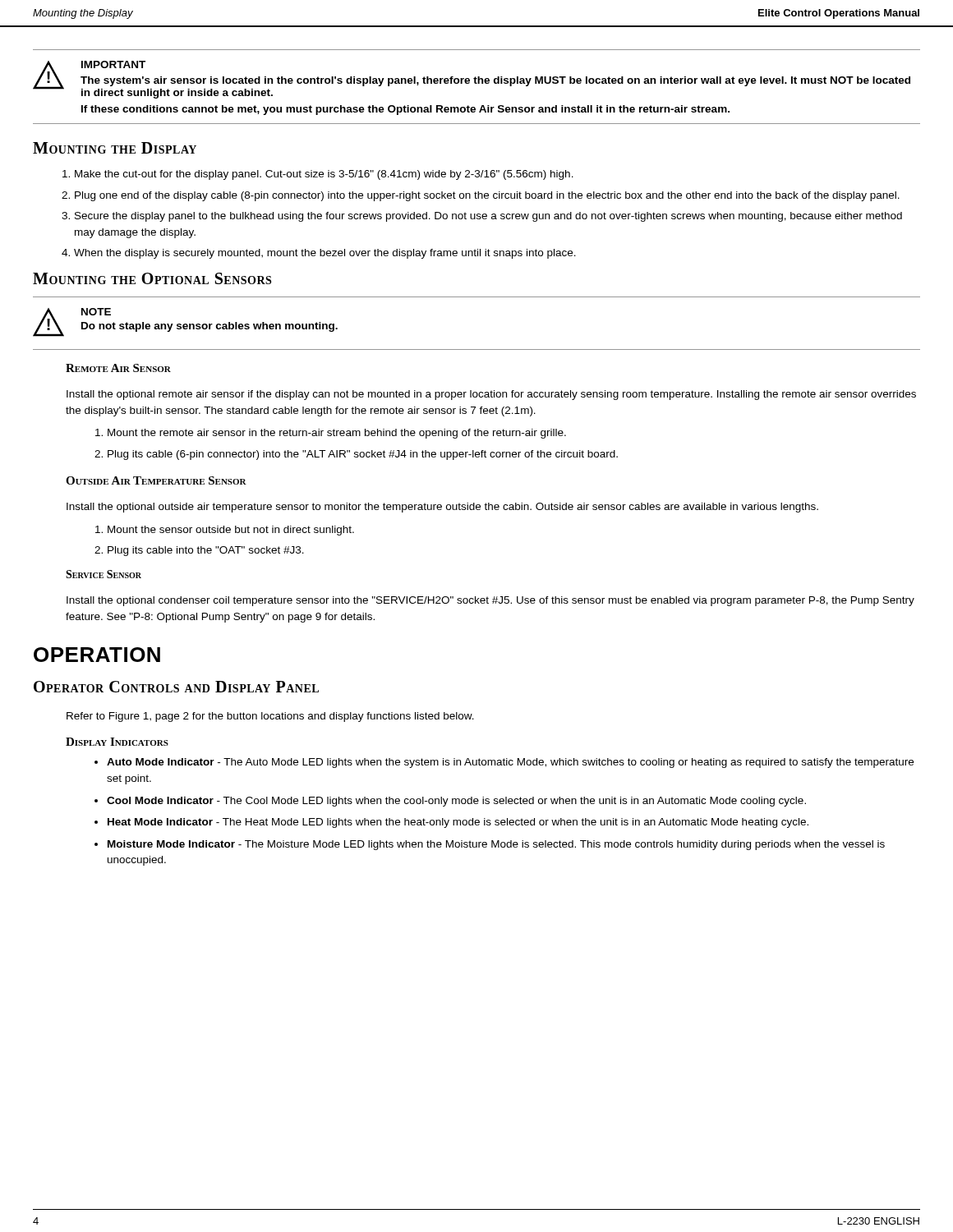Point to the block beginning "! IMPORTANT The system's"

(476, 87)
